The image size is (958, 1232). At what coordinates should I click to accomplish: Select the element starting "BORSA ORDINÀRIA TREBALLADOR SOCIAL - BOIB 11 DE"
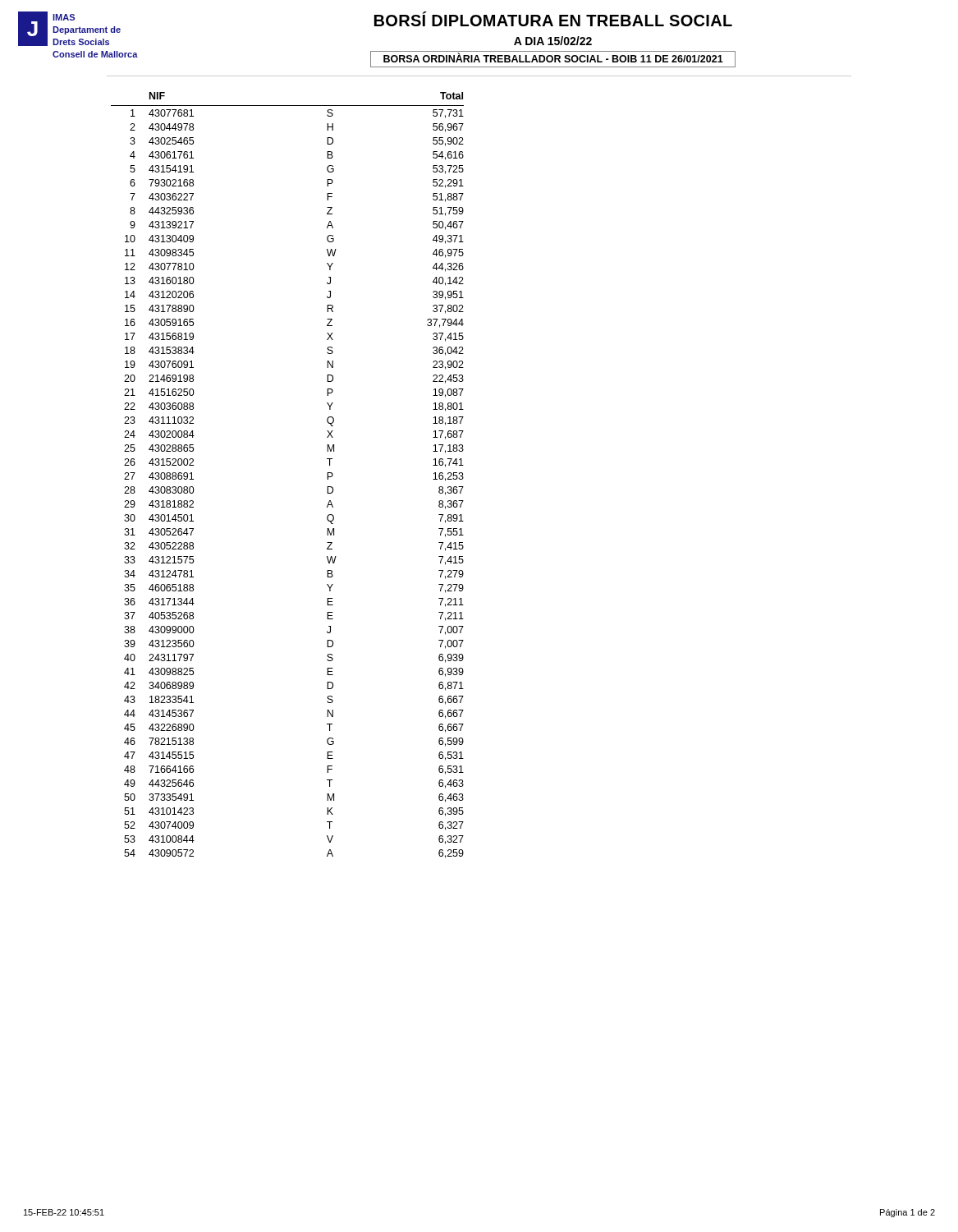click(553, 59)
